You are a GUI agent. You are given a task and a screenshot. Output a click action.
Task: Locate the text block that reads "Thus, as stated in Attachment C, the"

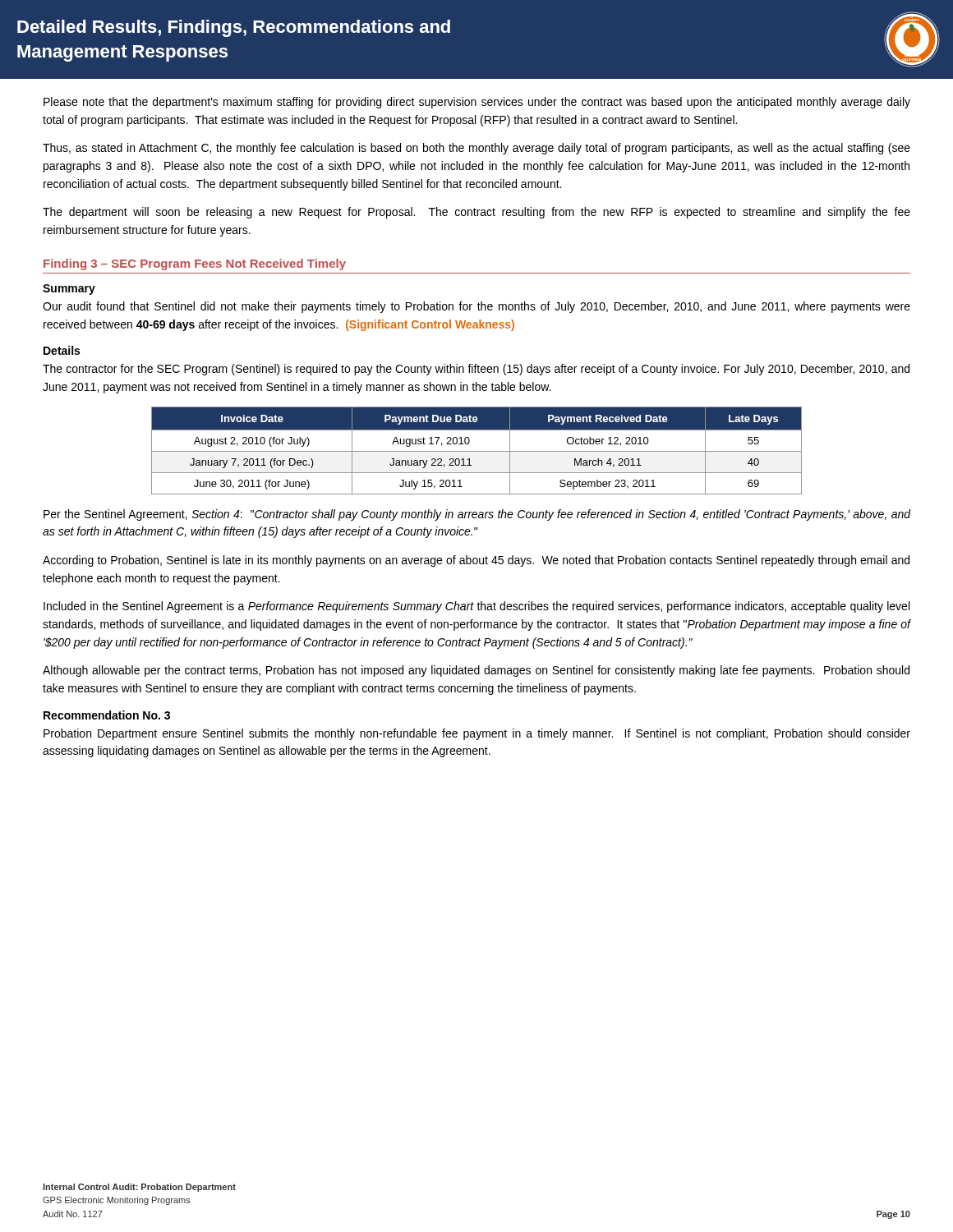(x=476, y=166)
